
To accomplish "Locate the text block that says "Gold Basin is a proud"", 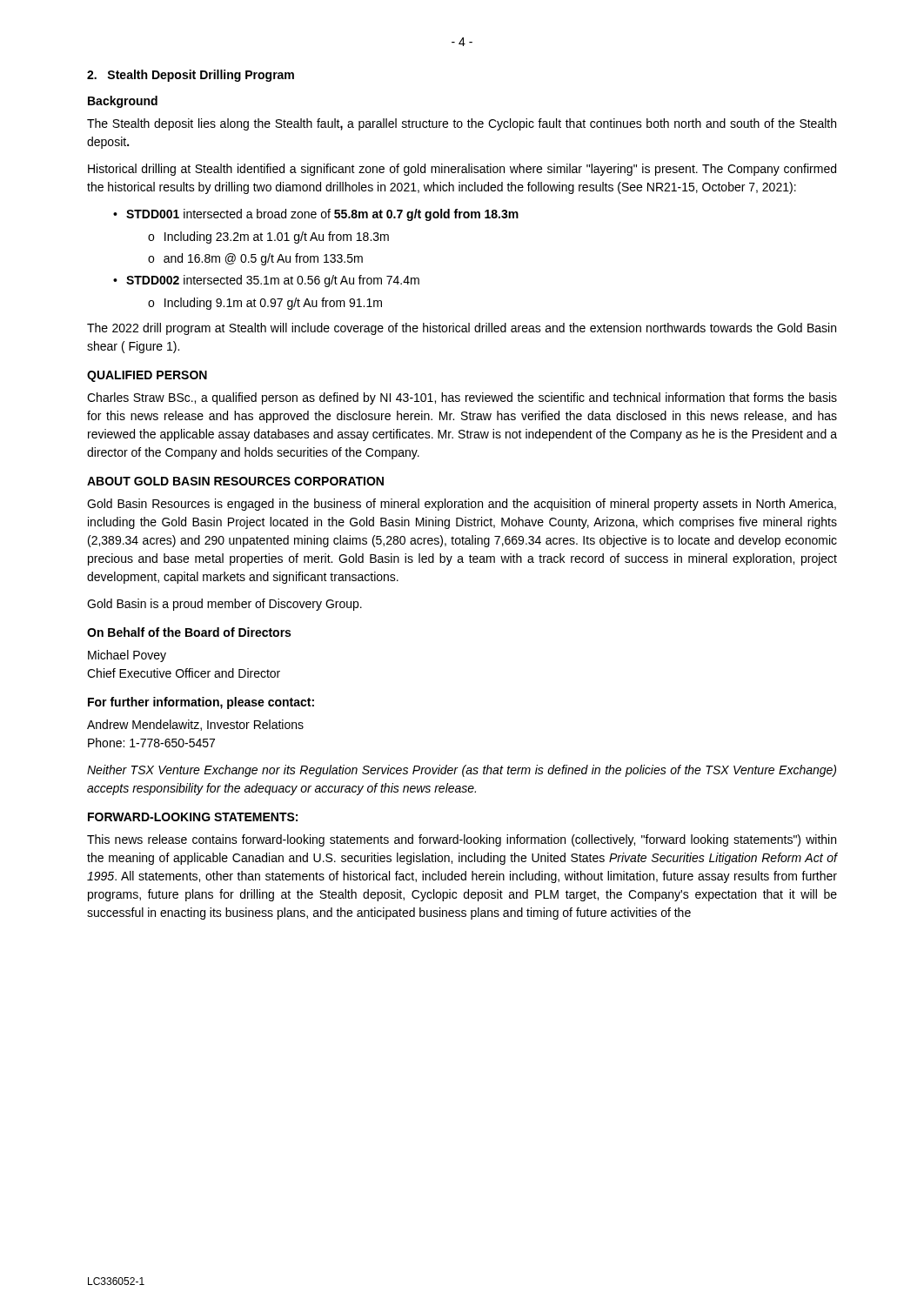I will coord(225,604).
